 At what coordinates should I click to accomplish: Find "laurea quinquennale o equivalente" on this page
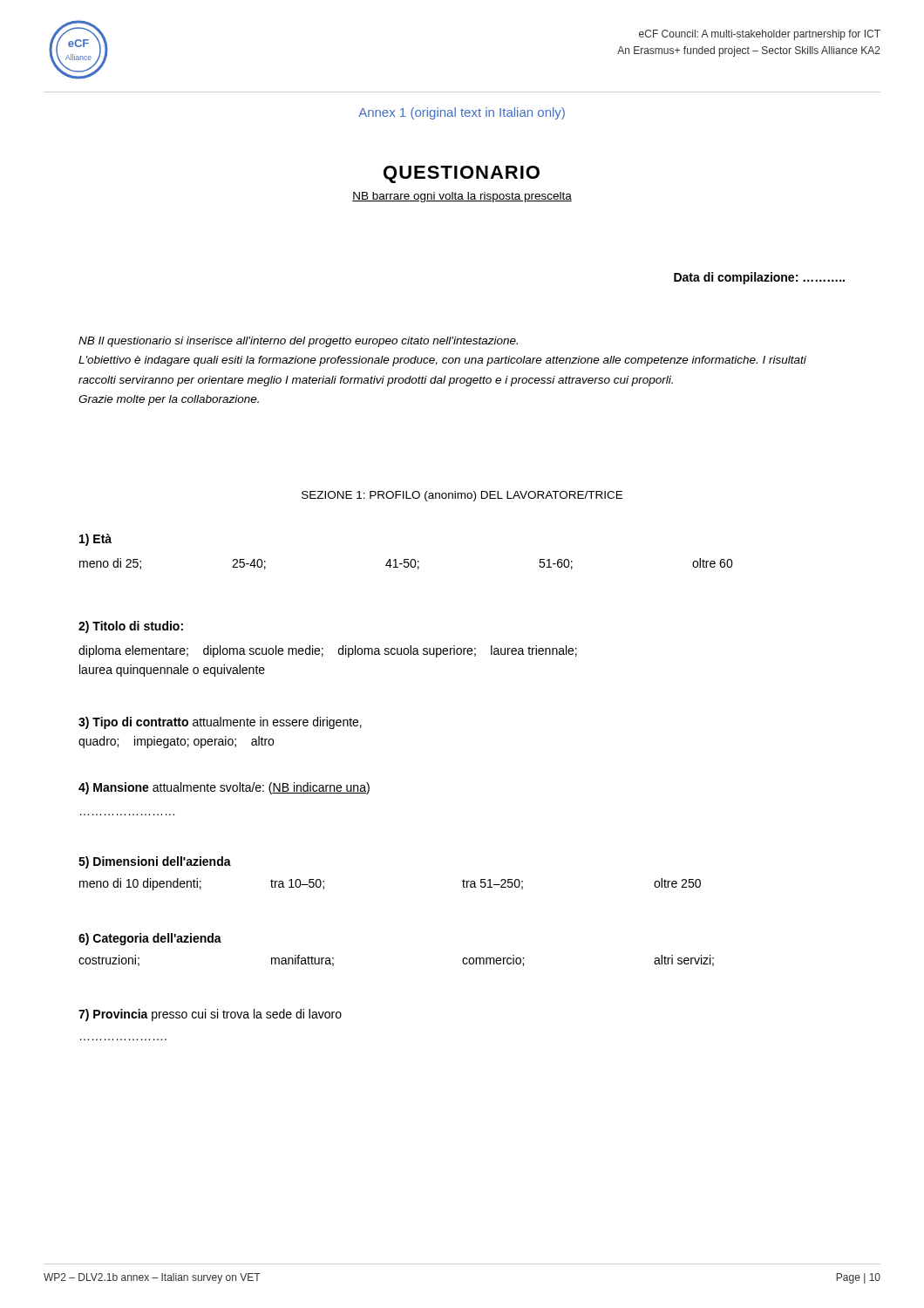click(172, 670)
